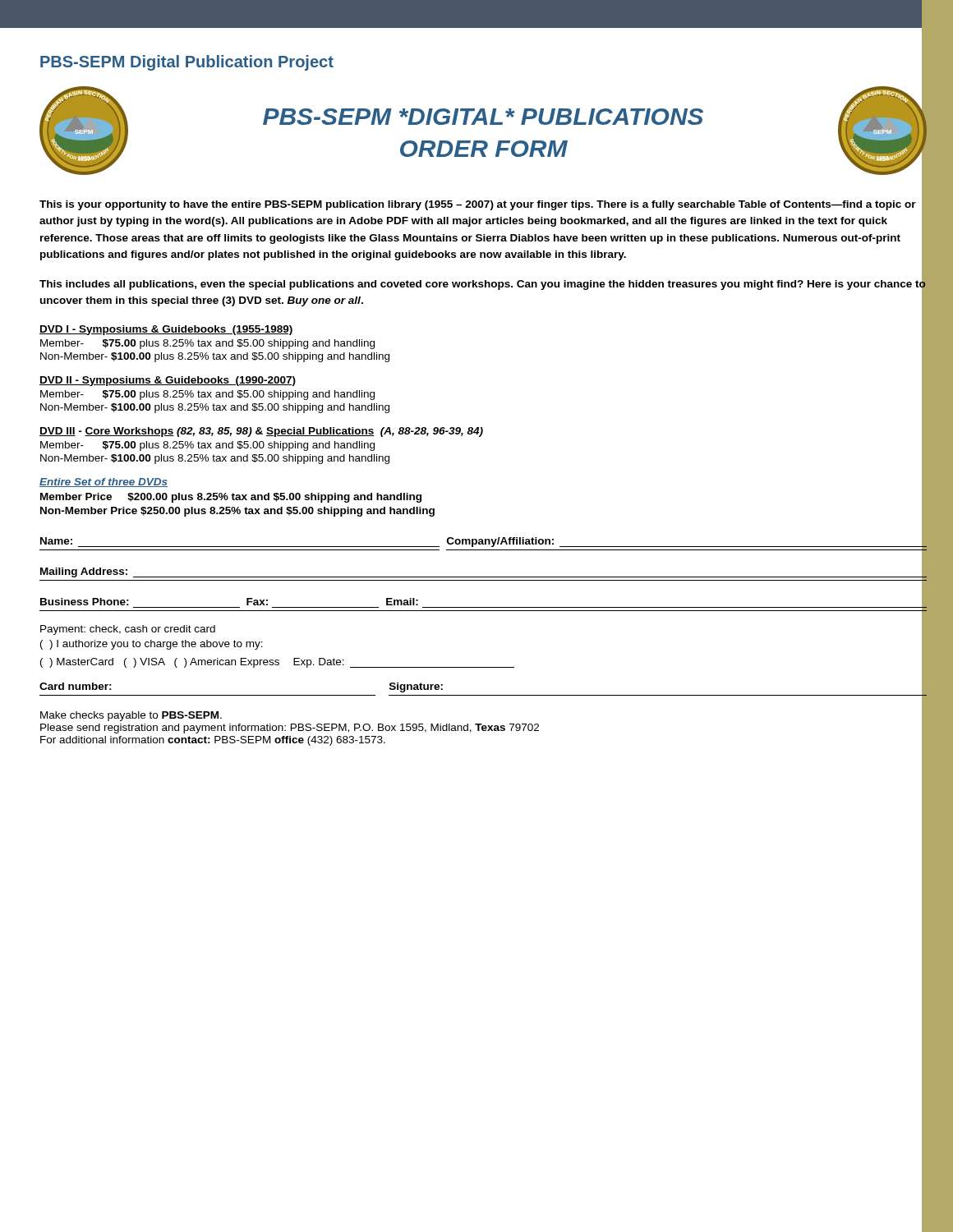
Task: Select the block starting "Non-Member Price $250.00 plus 8.25% tax"
Action: click(x=237, y=510)
